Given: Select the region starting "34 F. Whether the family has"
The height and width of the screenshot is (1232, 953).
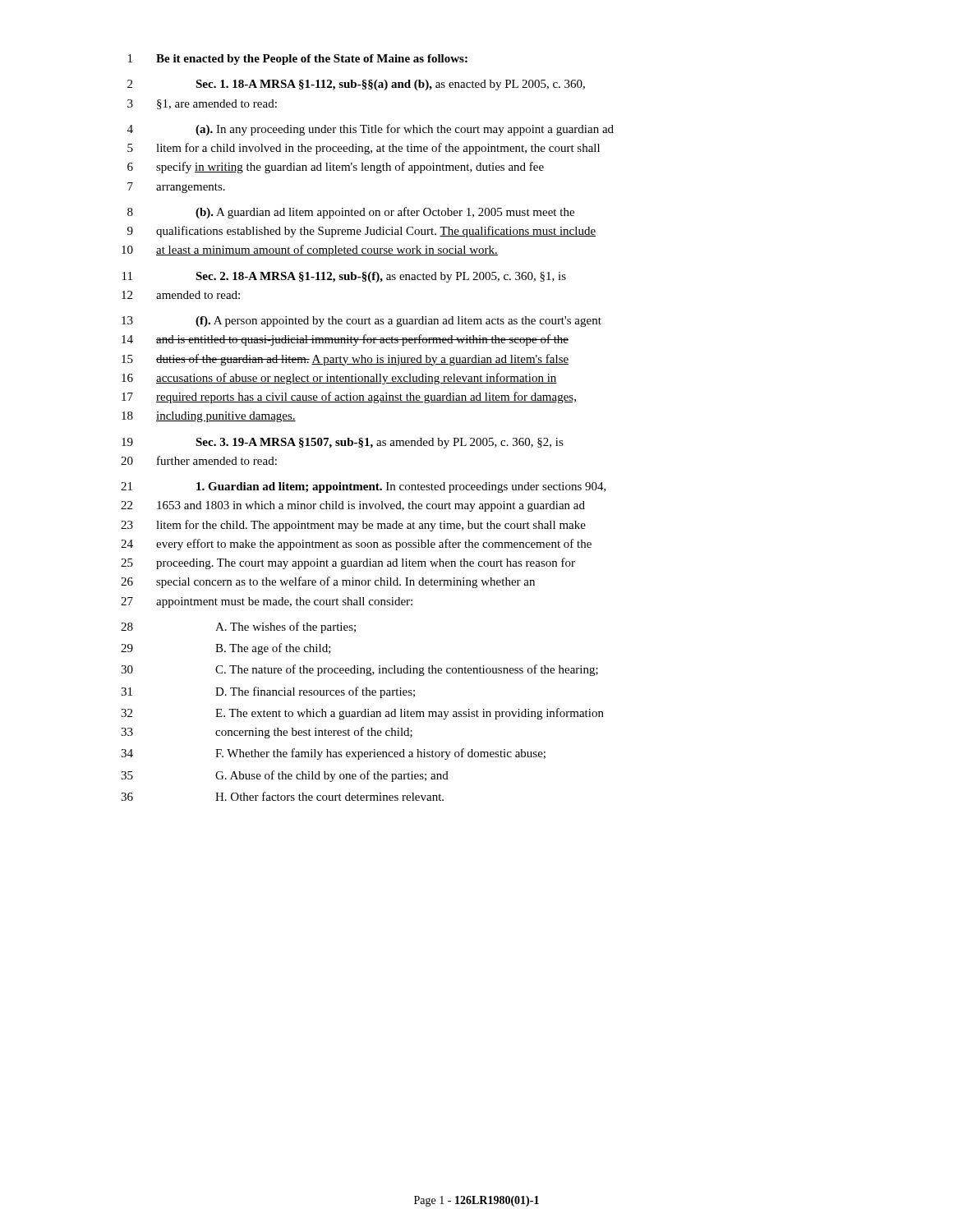Looking at the screenshot, I should (485, 754).
